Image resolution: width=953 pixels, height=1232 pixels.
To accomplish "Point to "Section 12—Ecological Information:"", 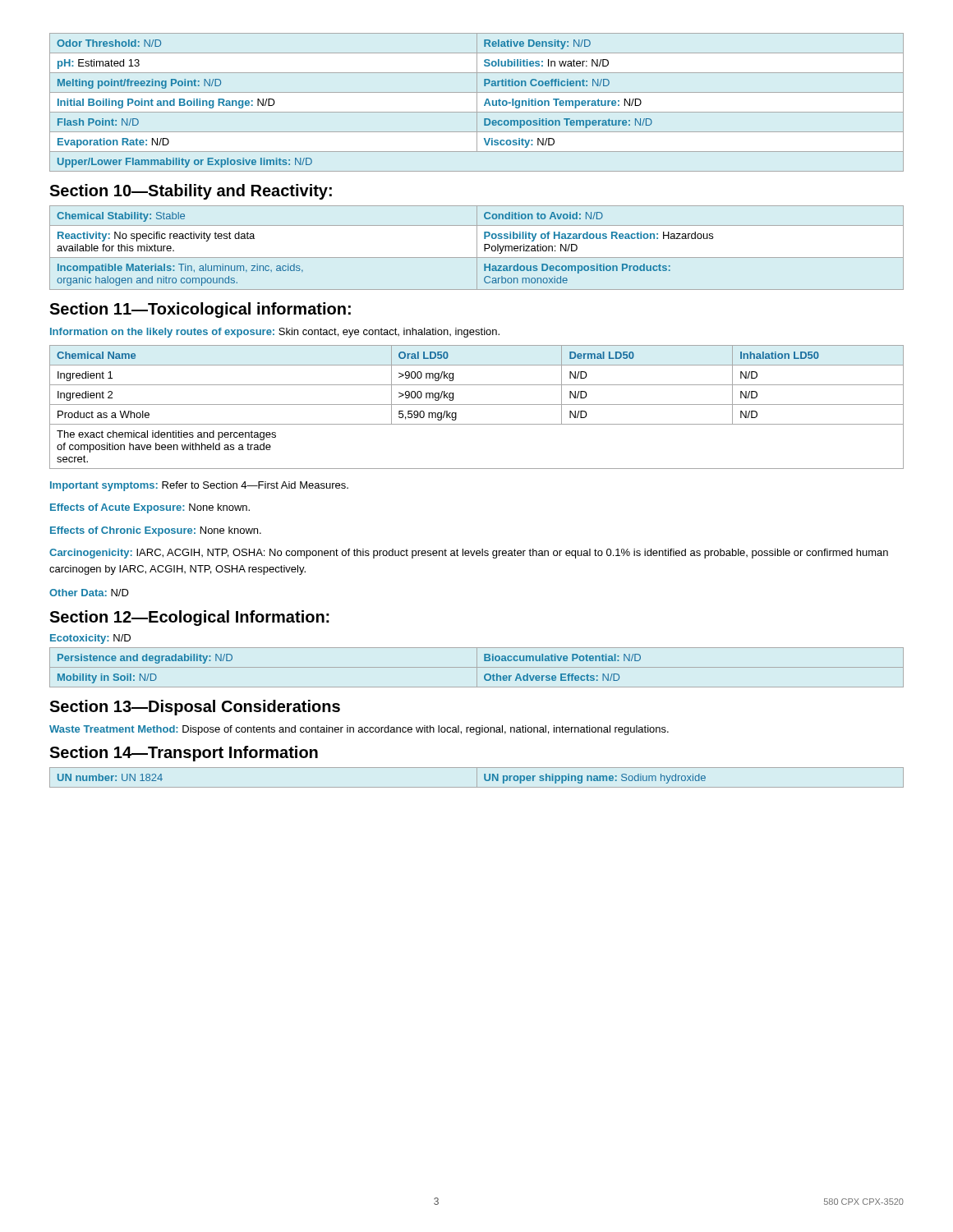I will point(190,616).
